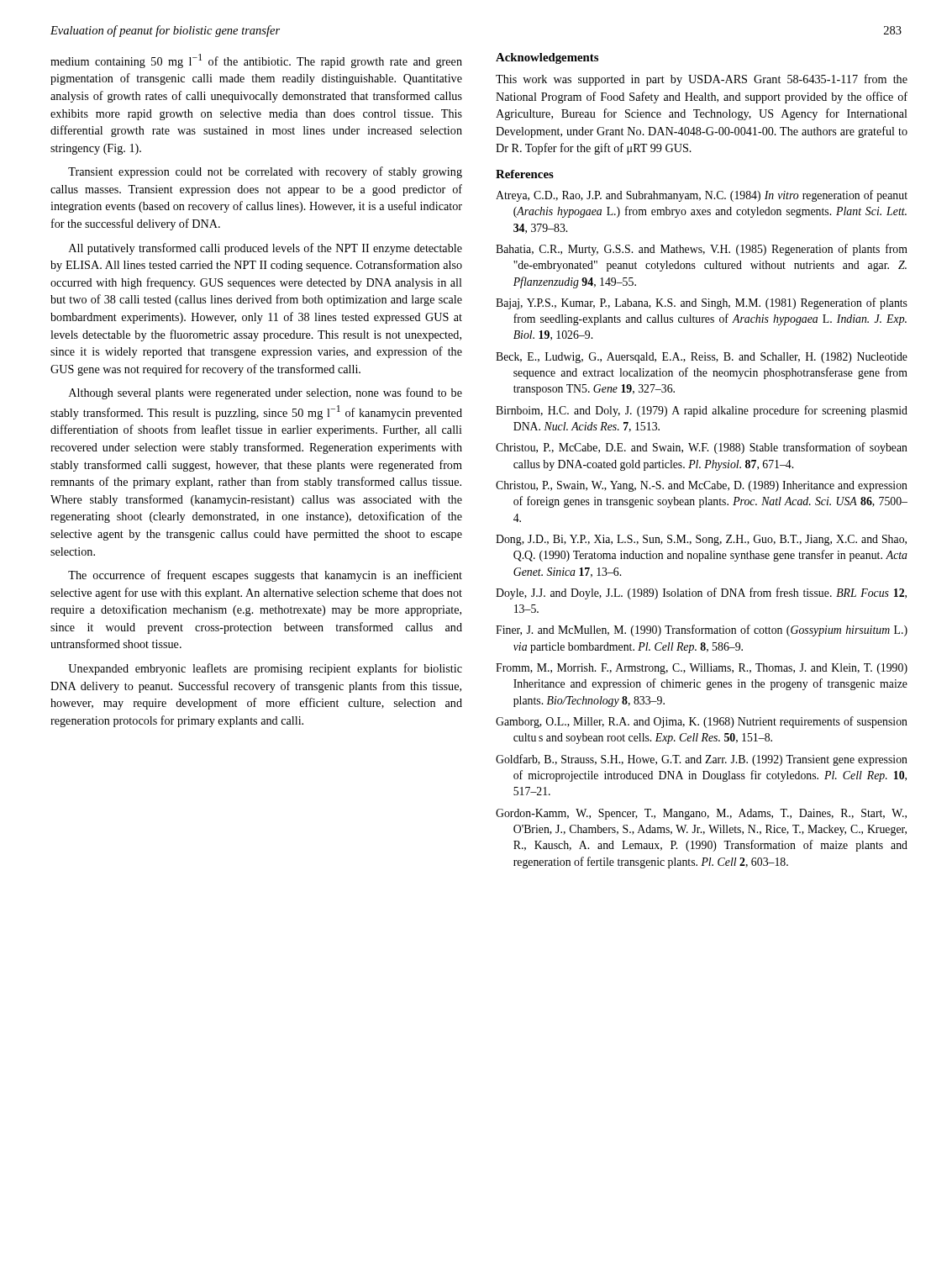
Task: Locate the block of text that opens with "Fromm, M., Morrish. F., Armstrong,"
Action: (702, 684)
